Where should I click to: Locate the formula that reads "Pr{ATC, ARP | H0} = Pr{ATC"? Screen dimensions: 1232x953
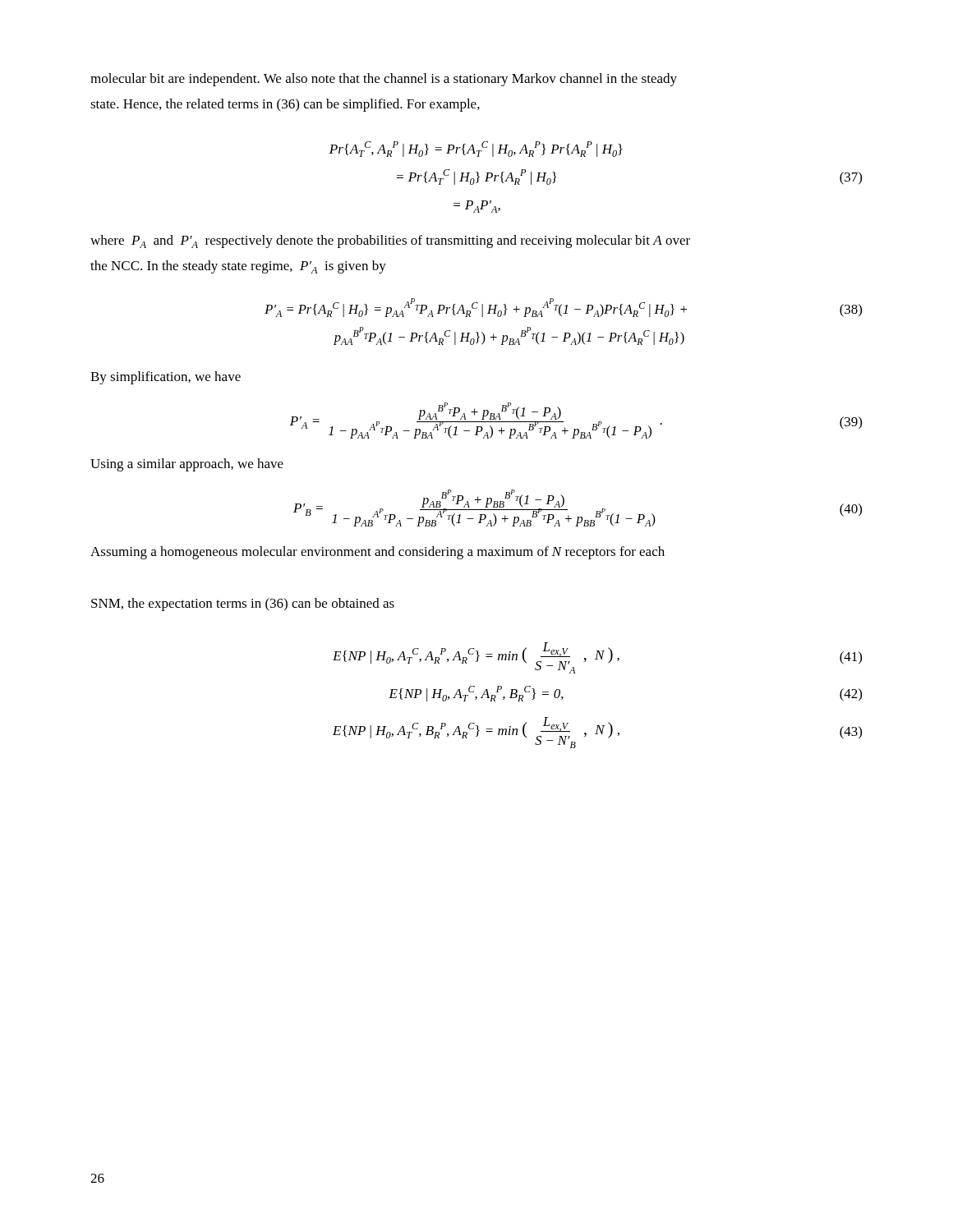pos(476,149)
